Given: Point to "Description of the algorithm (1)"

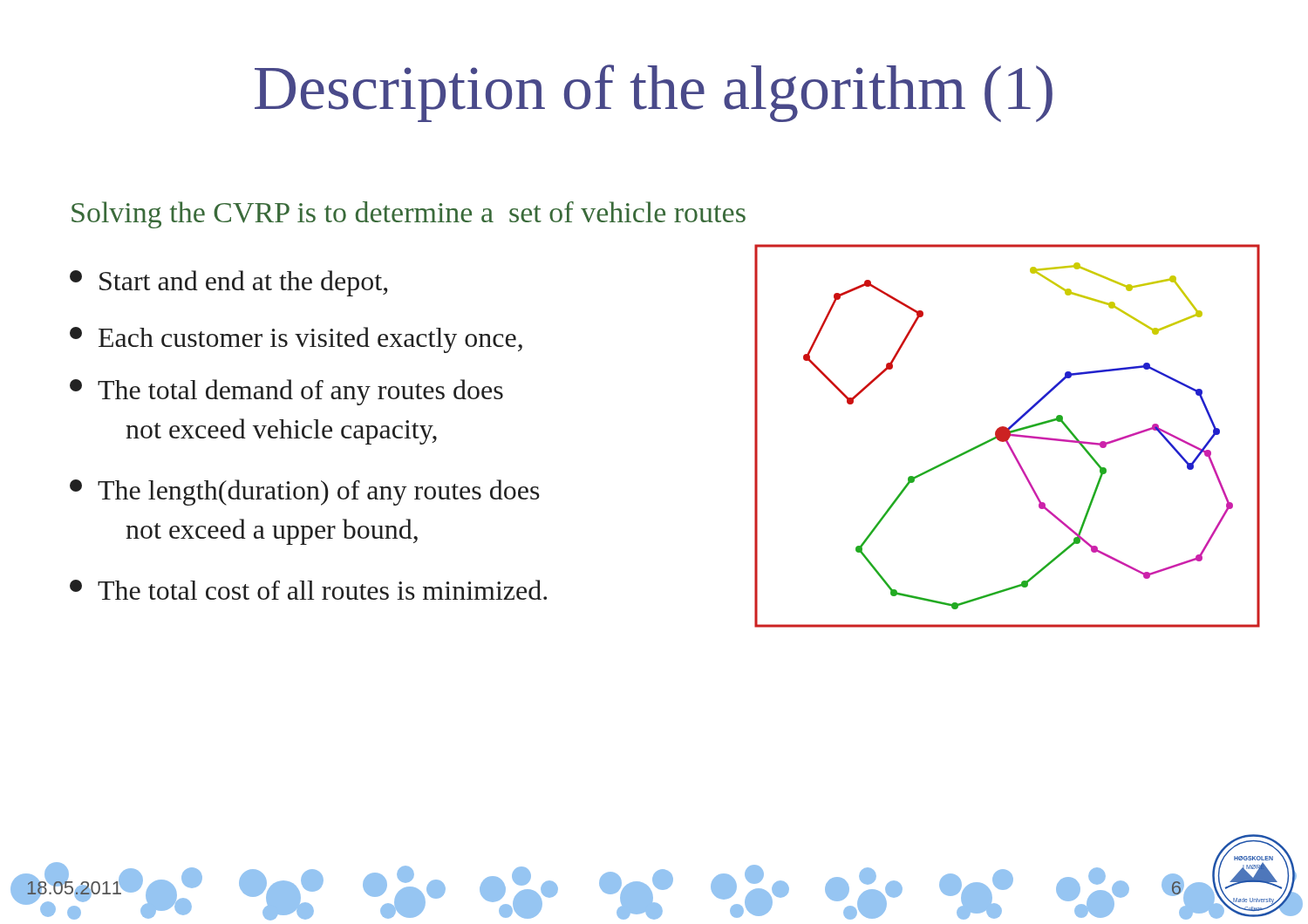Looking at the screenshot, I should (x=654, y=88).
